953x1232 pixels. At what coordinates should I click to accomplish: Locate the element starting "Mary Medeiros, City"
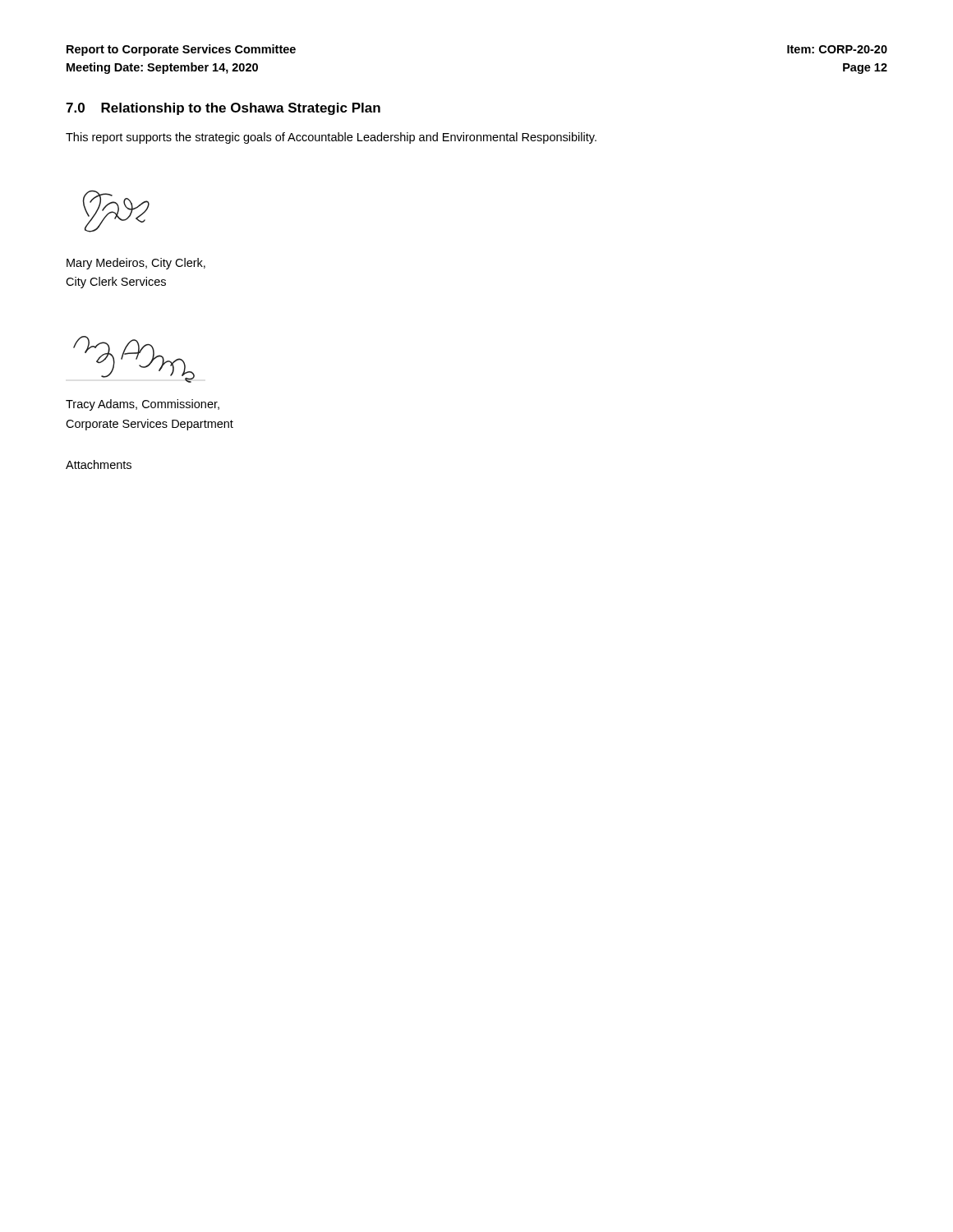point(136,272)
